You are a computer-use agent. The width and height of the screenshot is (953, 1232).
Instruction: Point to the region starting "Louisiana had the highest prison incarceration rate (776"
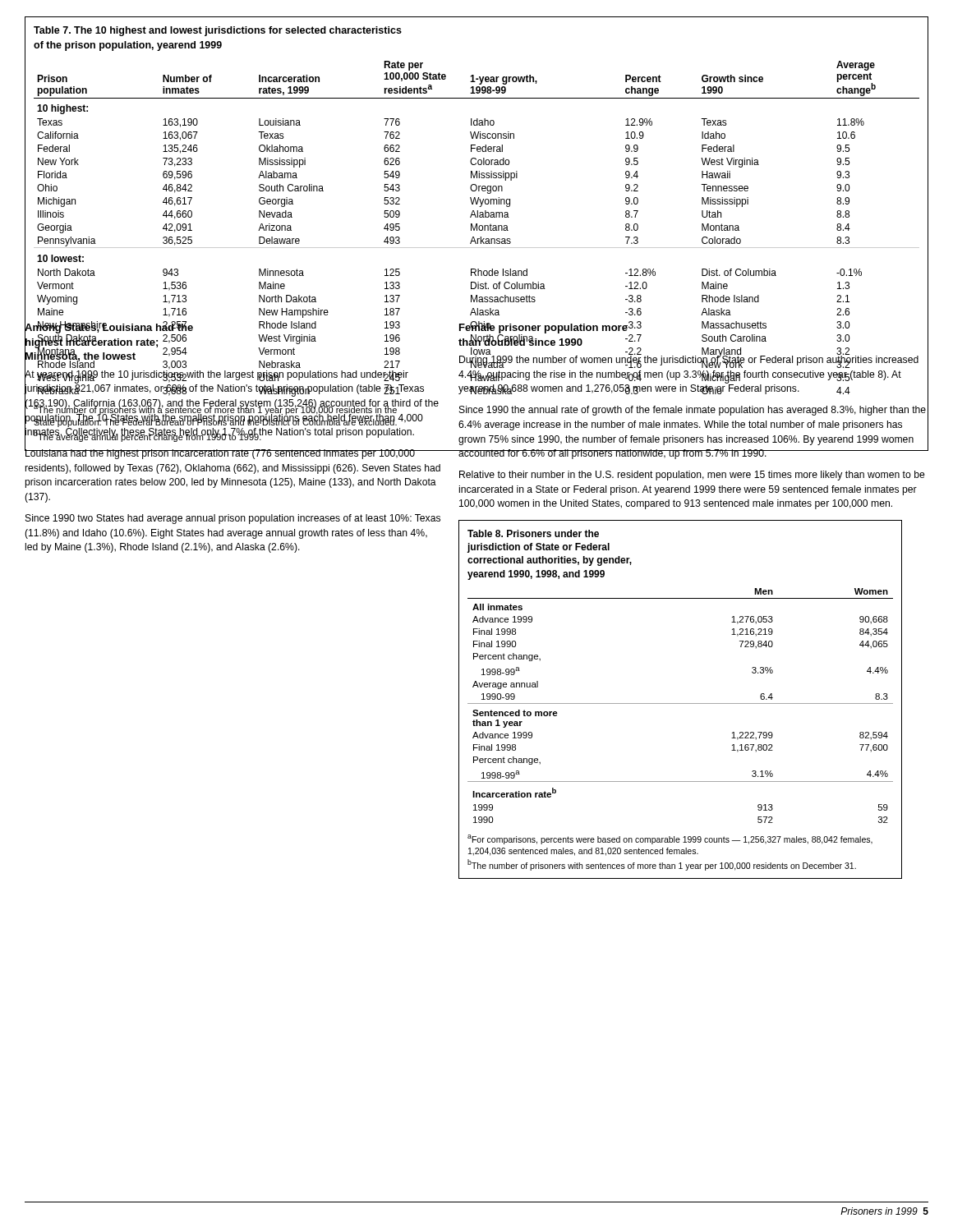233,475
